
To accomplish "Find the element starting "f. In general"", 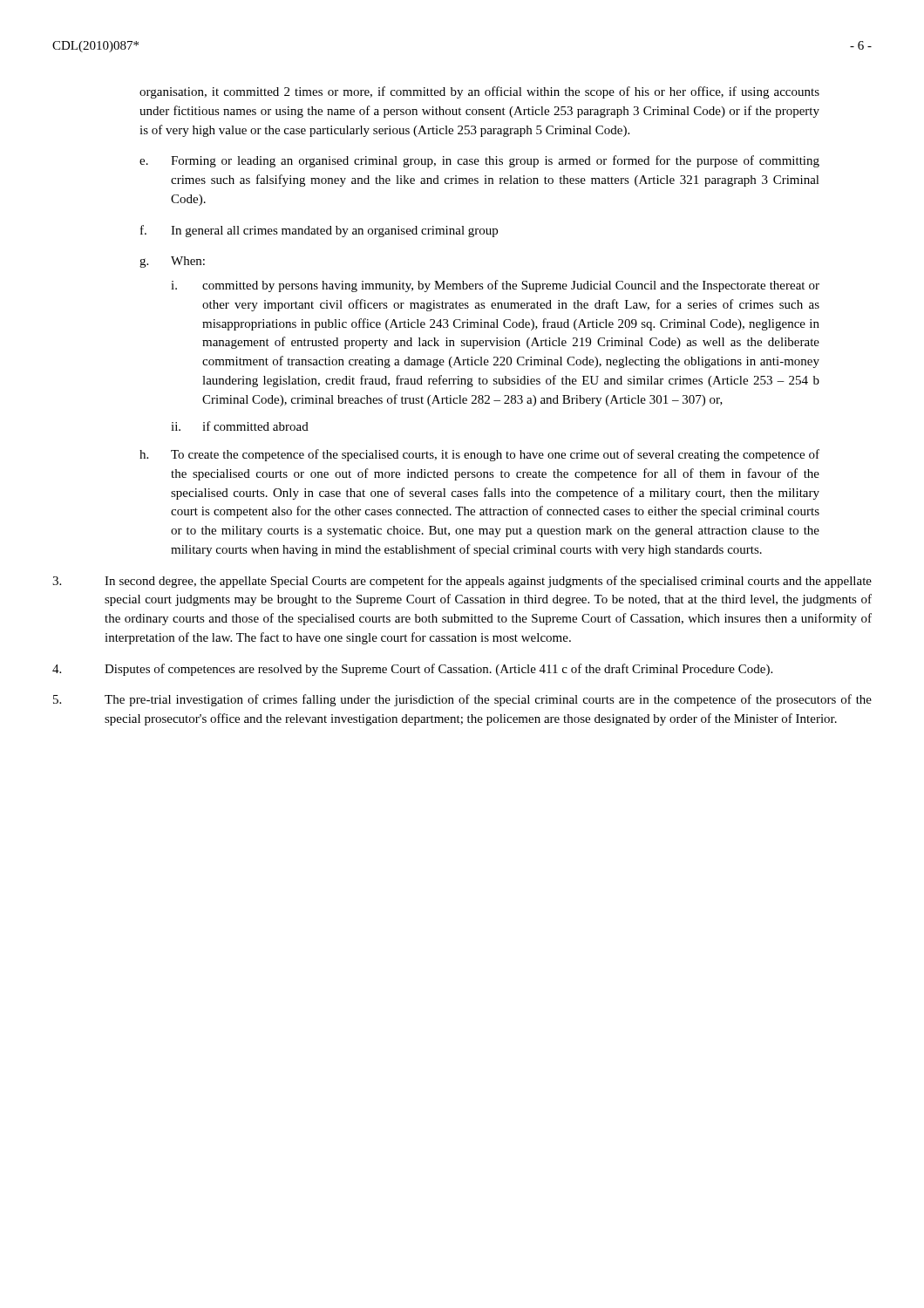I will pos(479,231).
